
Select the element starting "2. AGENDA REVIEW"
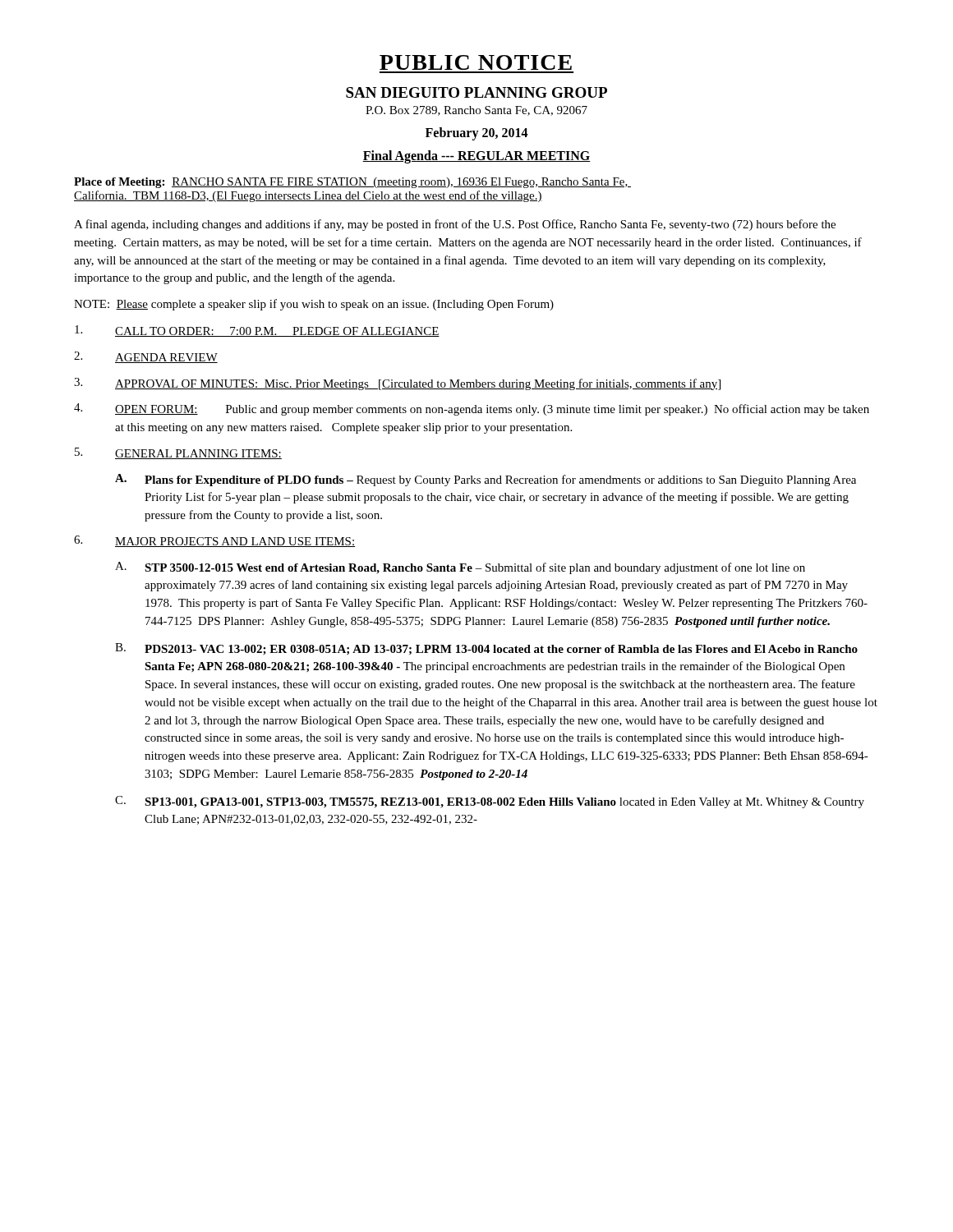(x=146, y=357)
